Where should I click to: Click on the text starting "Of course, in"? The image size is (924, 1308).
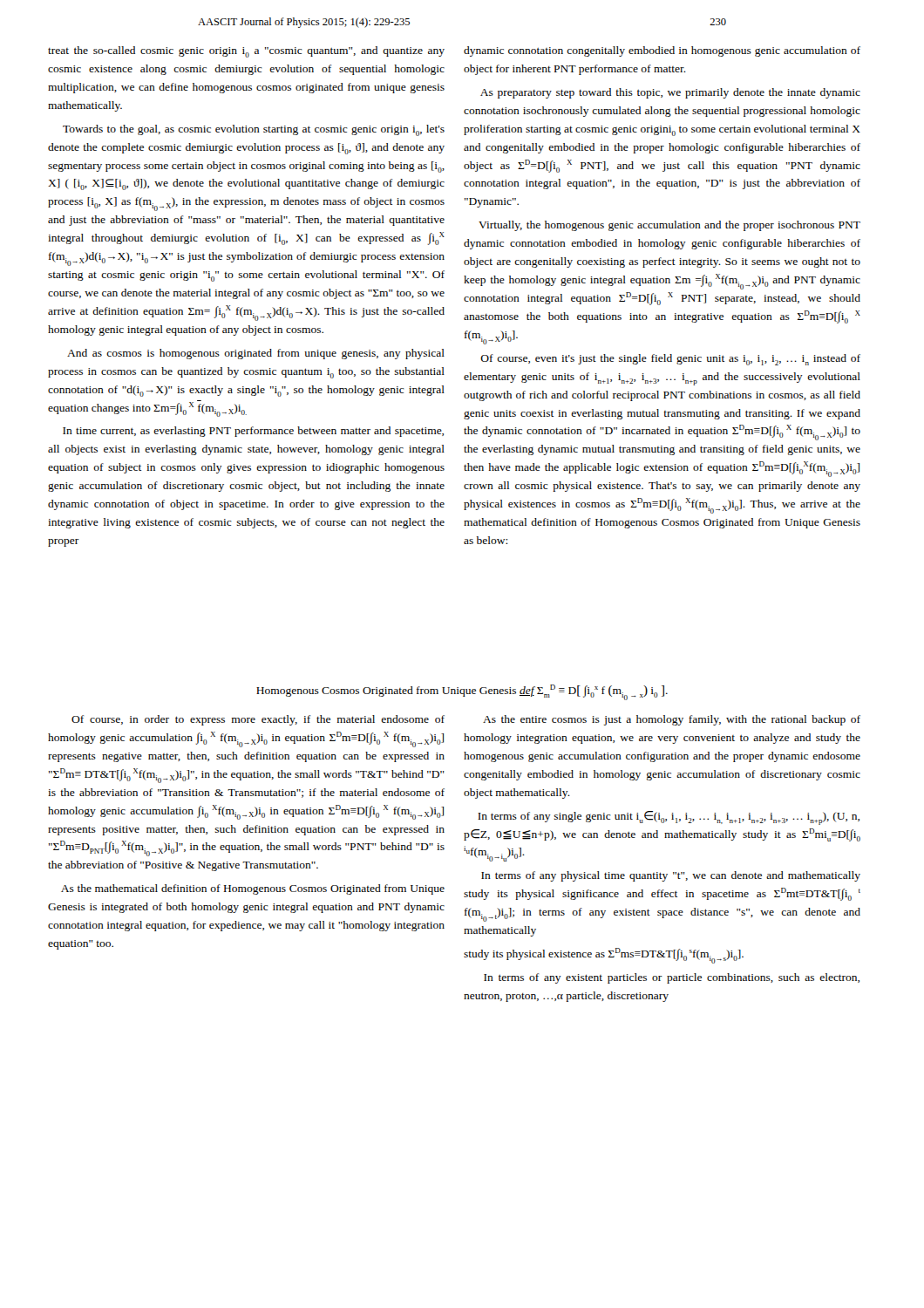246,792
